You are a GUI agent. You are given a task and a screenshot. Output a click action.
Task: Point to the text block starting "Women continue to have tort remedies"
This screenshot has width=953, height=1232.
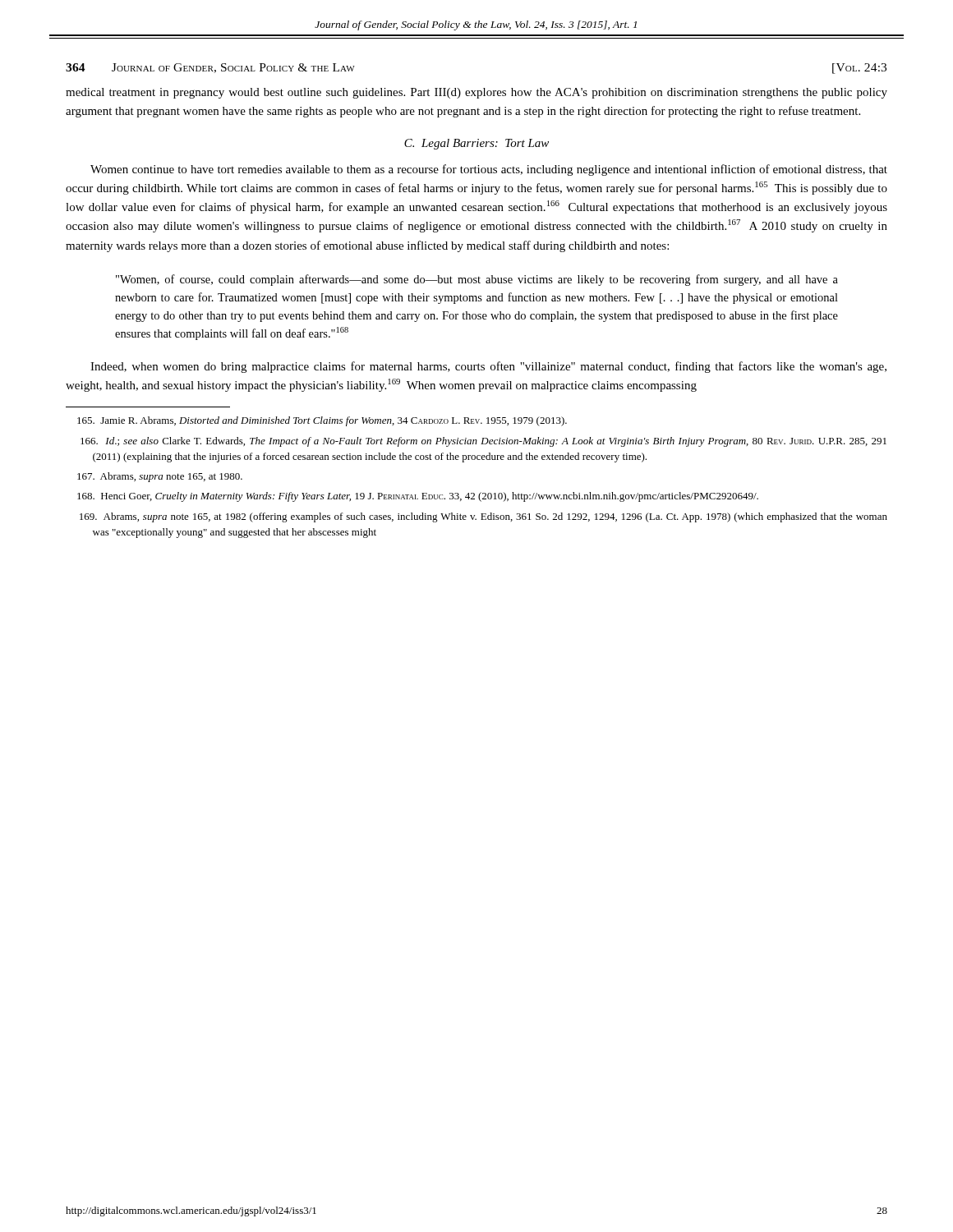coord(476,208)
